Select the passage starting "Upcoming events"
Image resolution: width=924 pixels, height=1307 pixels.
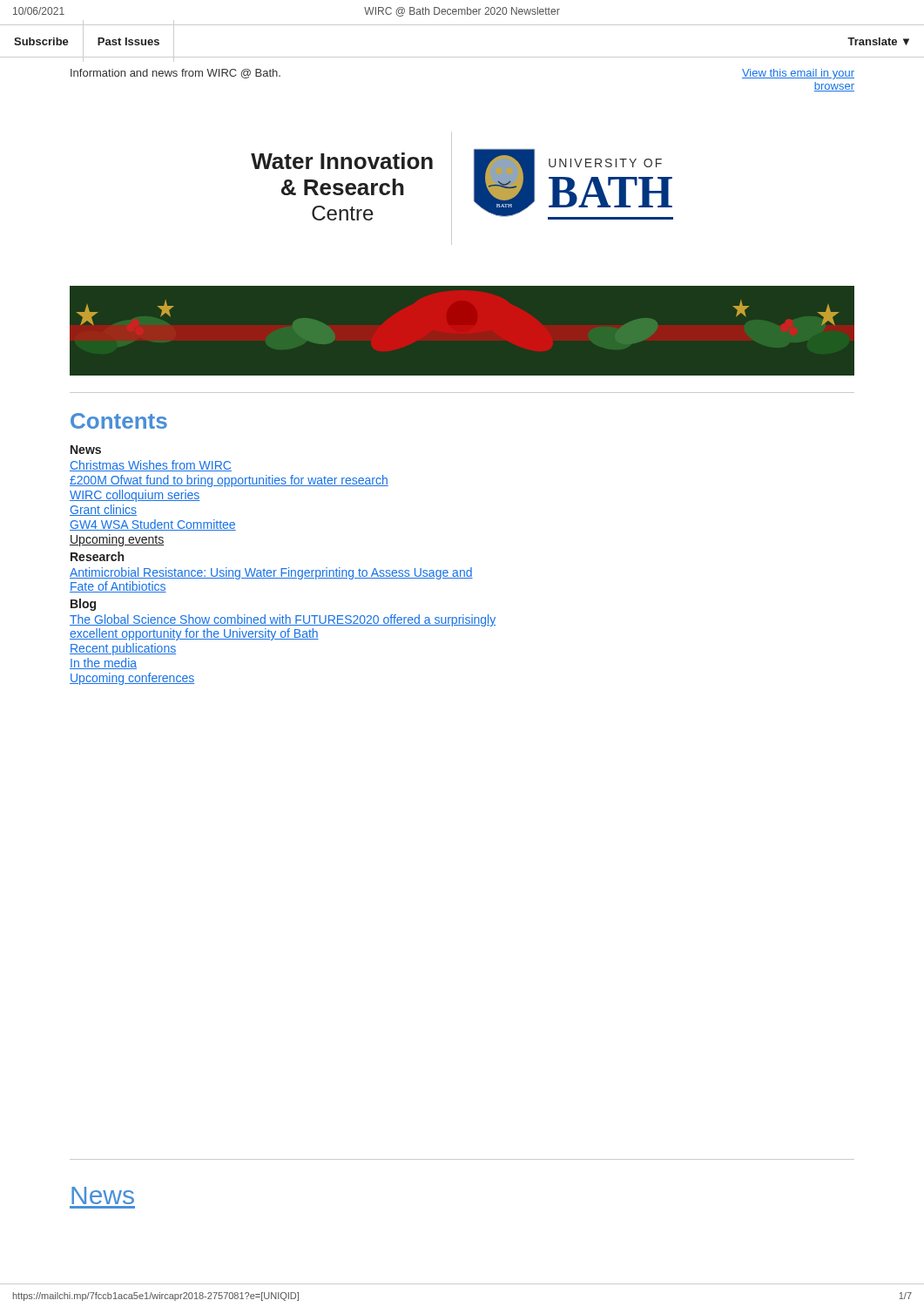117,539
